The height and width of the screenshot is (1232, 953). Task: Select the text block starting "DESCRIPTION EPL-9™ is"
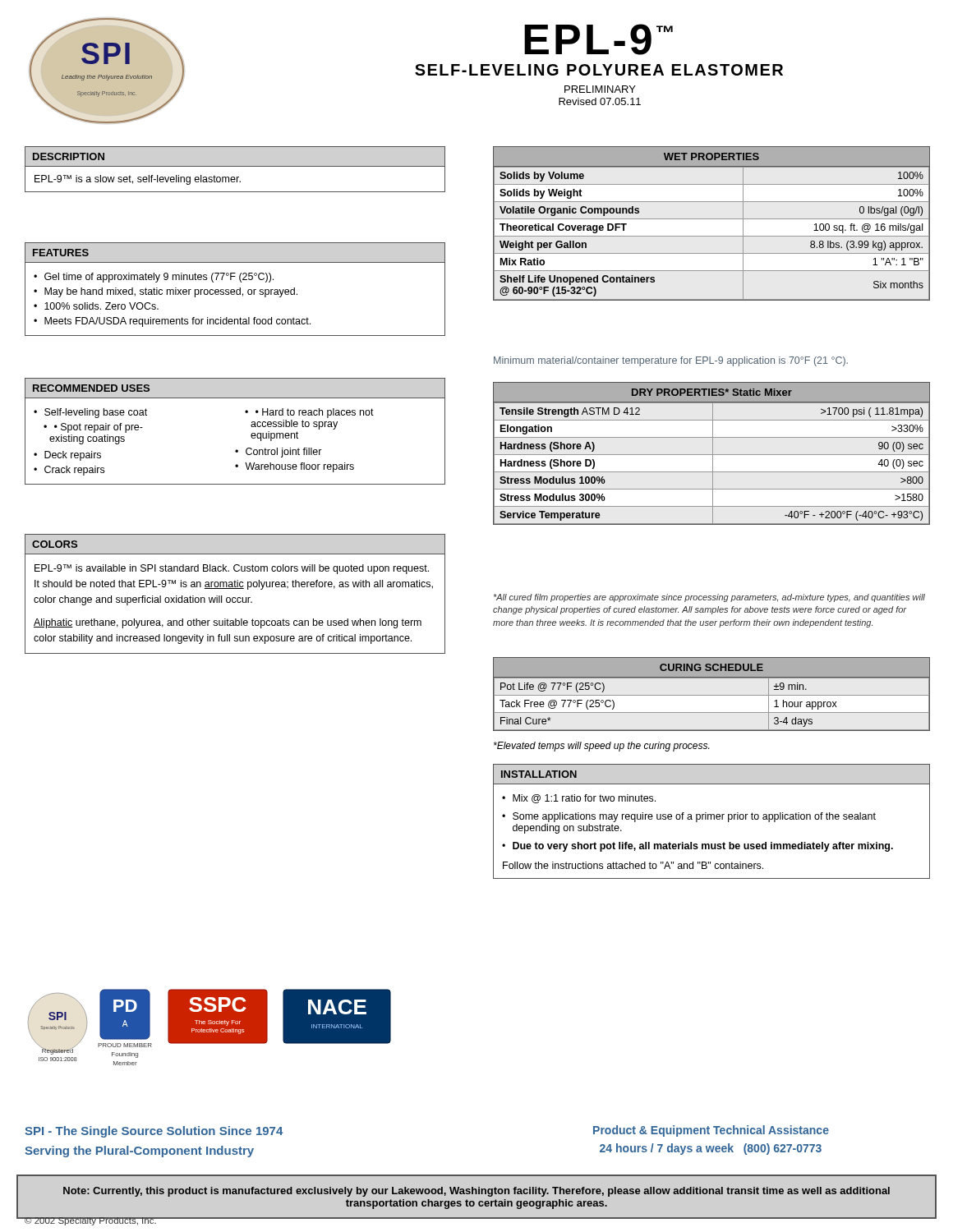(235, 169)
